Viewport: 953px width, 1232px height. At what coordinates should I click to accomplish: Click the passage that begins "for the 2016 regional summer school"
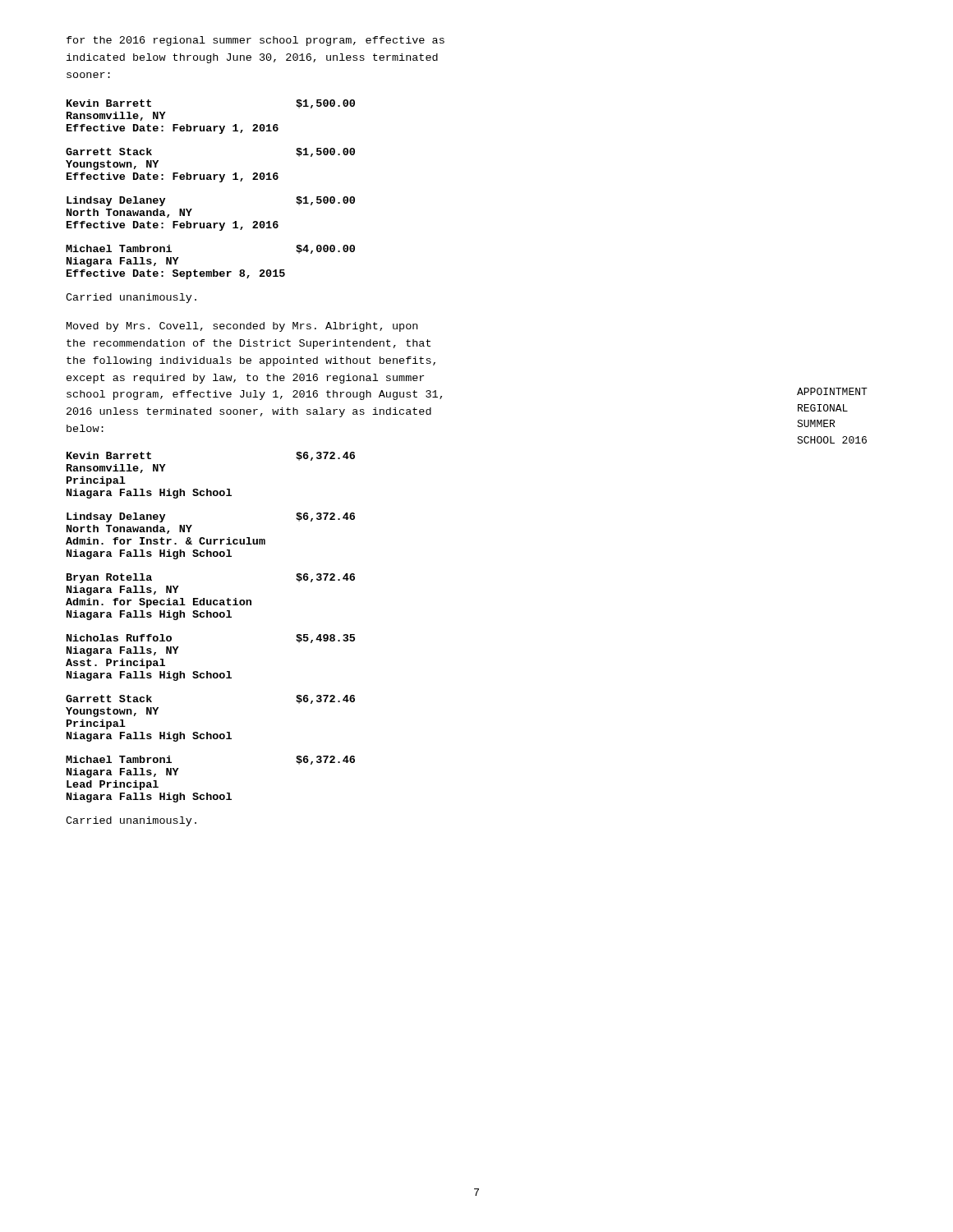click(255, 58)
